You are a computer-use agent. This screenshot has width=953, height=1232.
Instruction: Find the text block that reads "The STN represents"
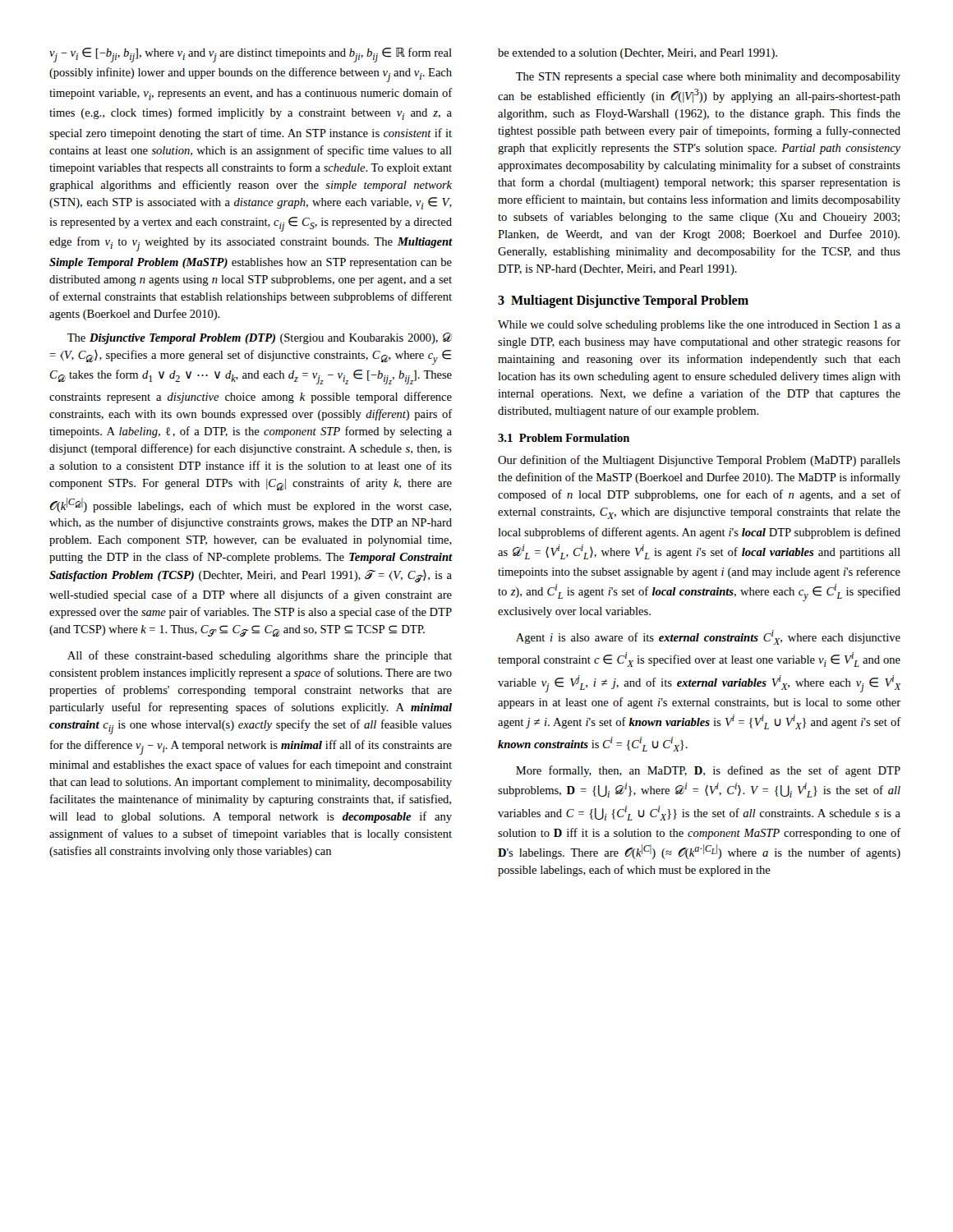699,173
